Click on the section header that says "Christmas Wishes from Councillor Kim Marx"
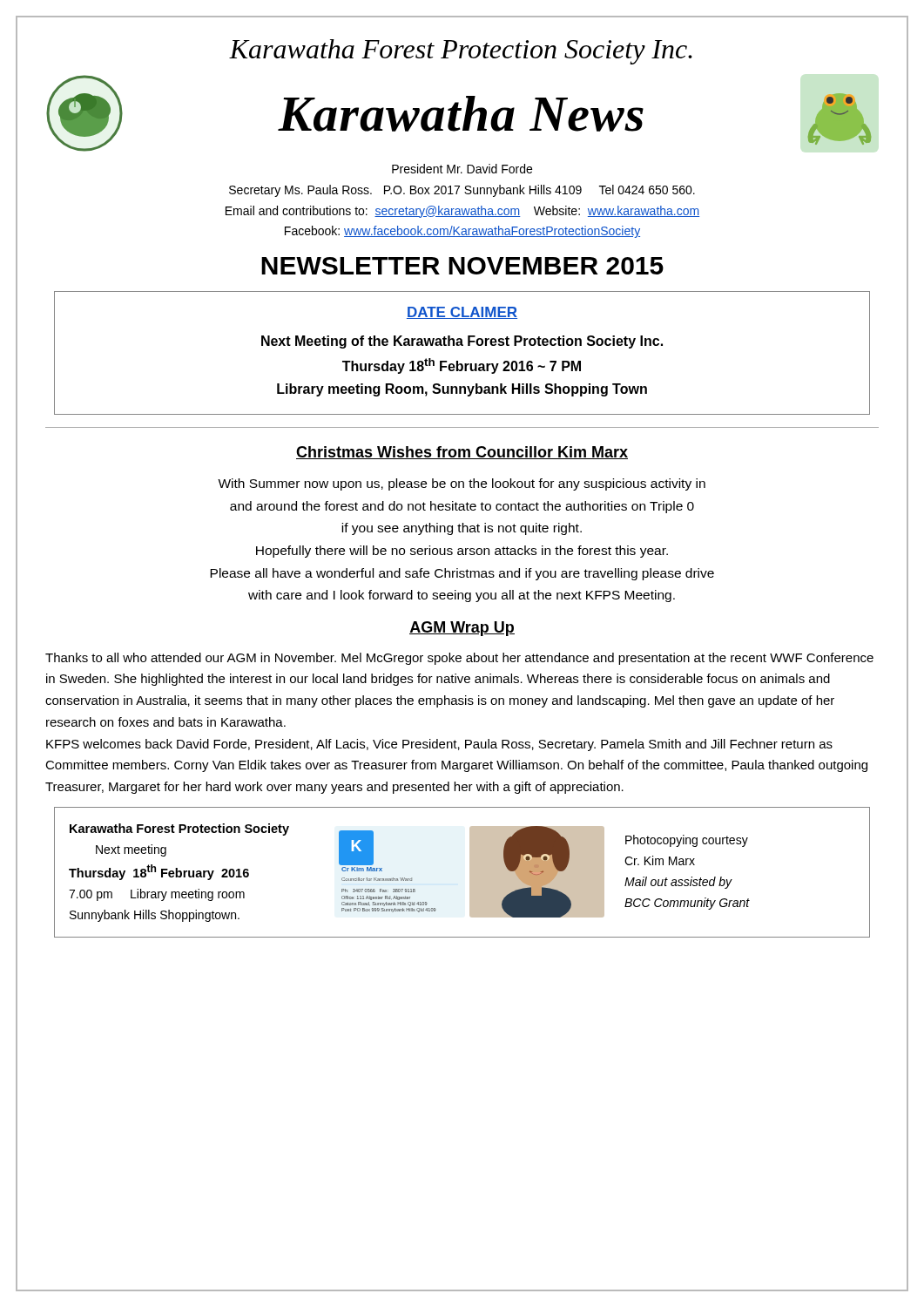 (x=462, y=452)
